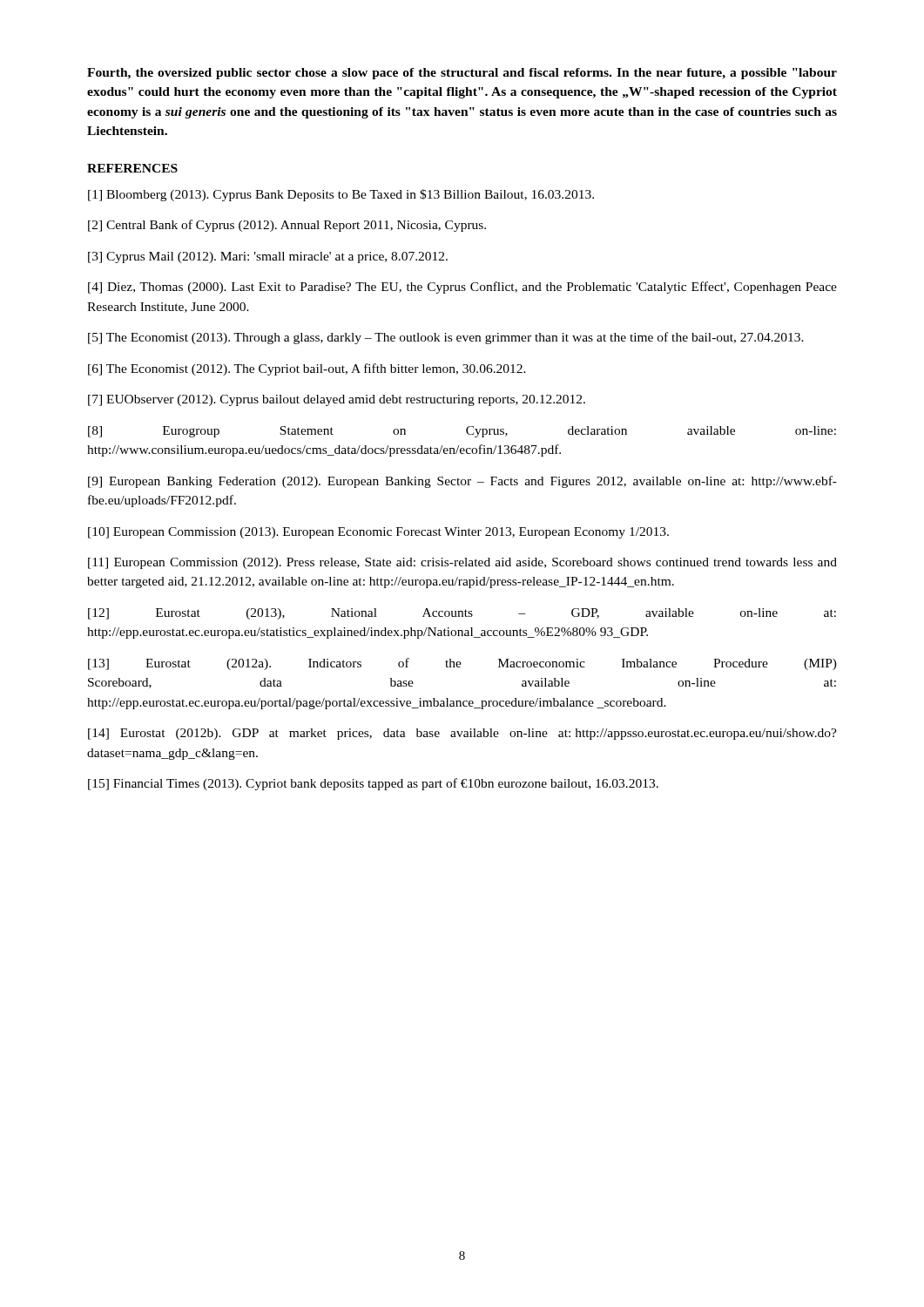This screenshot has height=1307, width=924.
Task: Click on the block starting "[2] Central Bank"
Action: (287, 225)
